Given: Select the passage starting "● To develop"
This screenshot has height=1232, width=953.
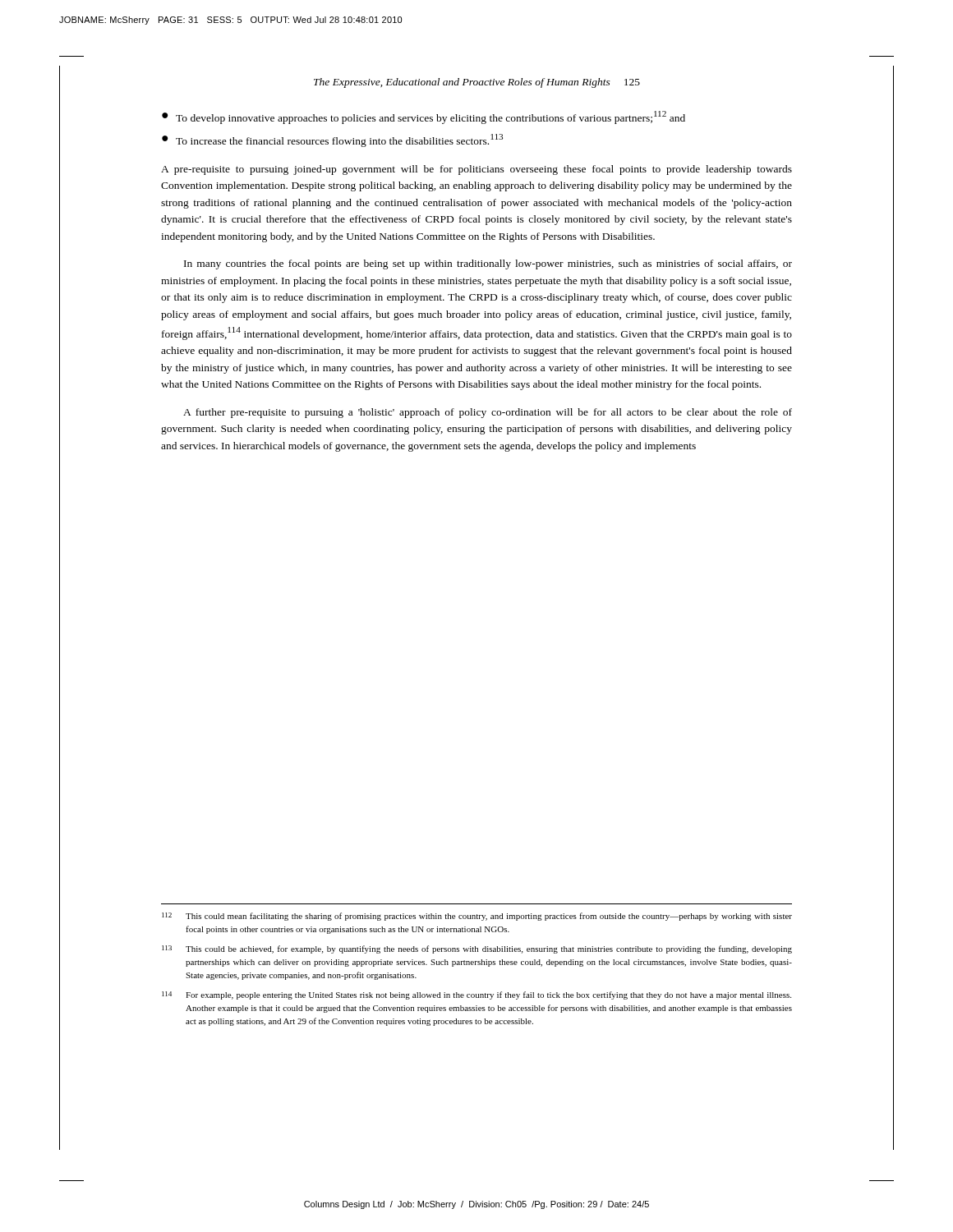Looking at the screenshot, I should pyautogui.click(x=476, y=117).
